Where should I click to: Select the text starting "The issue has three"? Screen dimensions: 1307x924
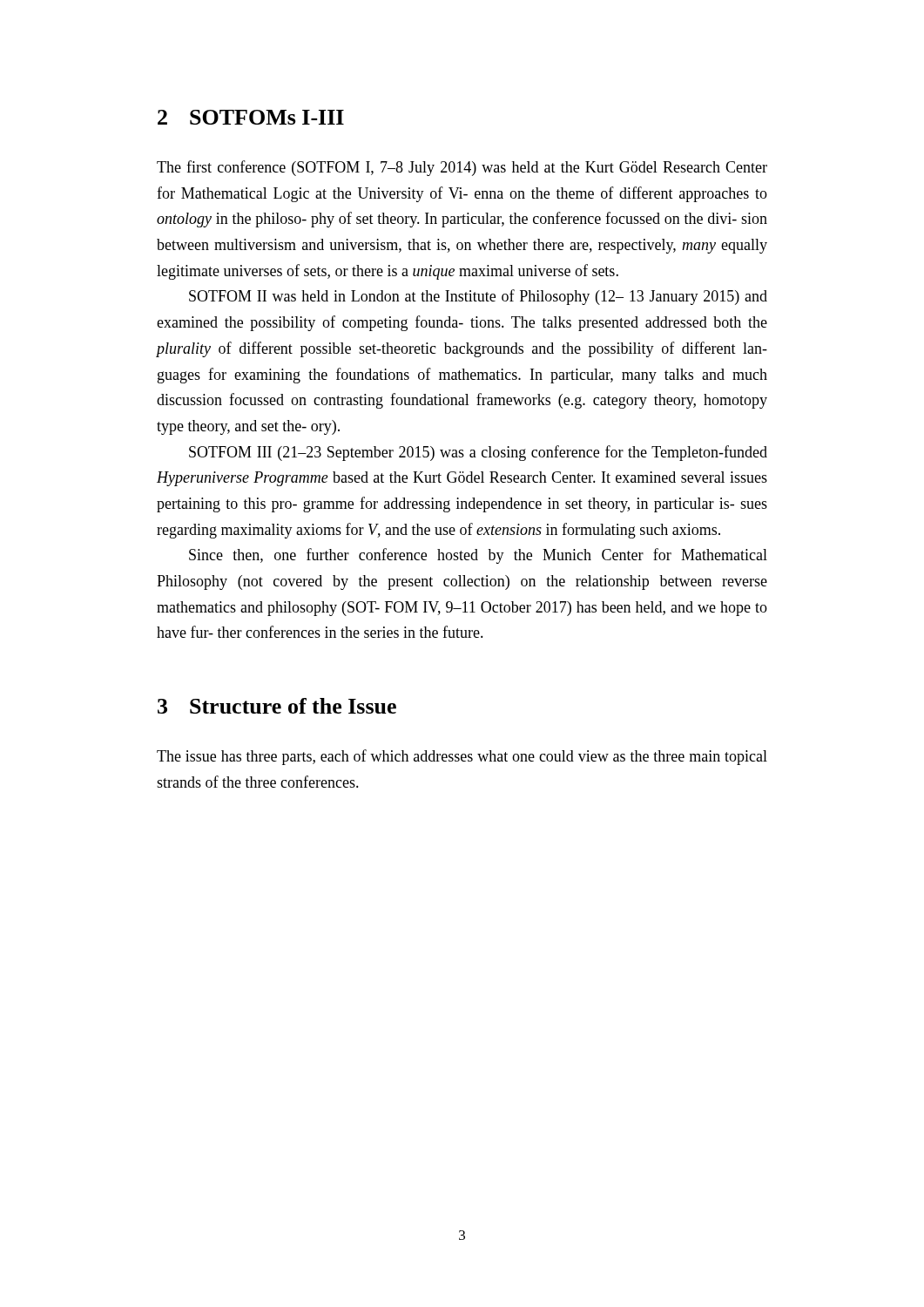coord(462,769)
